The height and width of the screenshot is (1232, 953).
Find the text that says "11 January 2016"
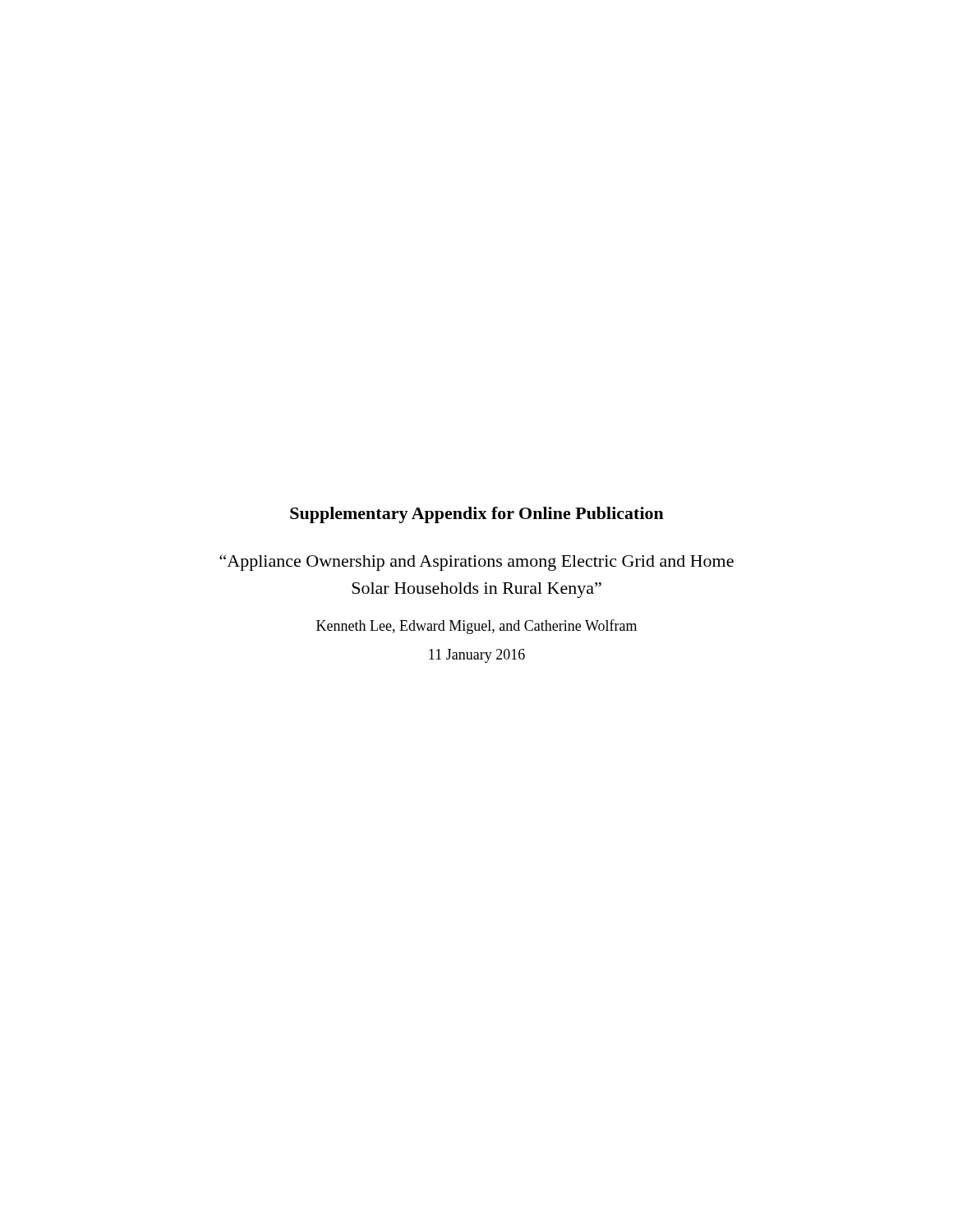(x=476, y=655)
